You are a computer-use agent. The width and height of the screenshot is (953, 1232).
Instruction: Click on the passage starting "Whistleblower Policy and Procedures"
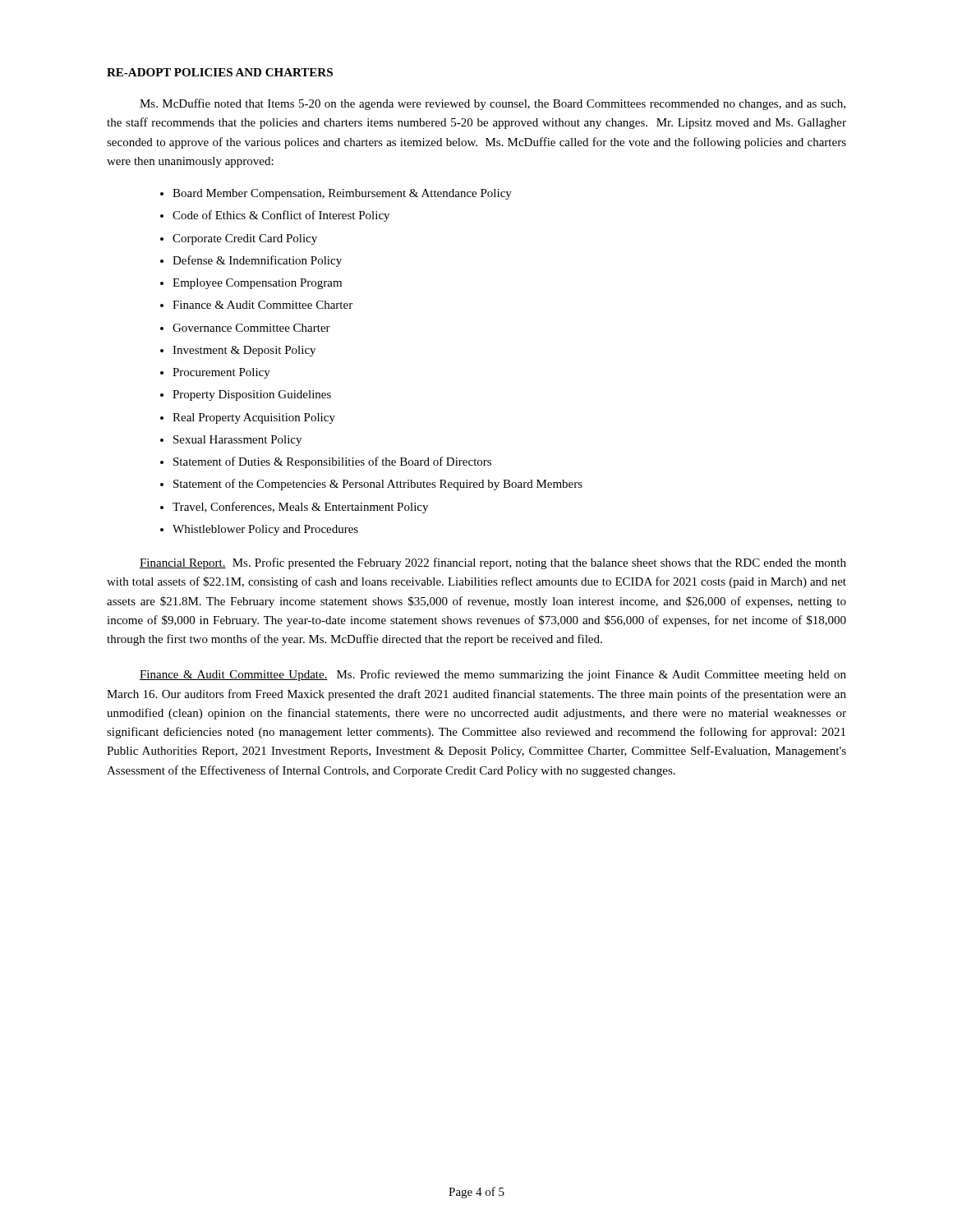click(265, 529)
